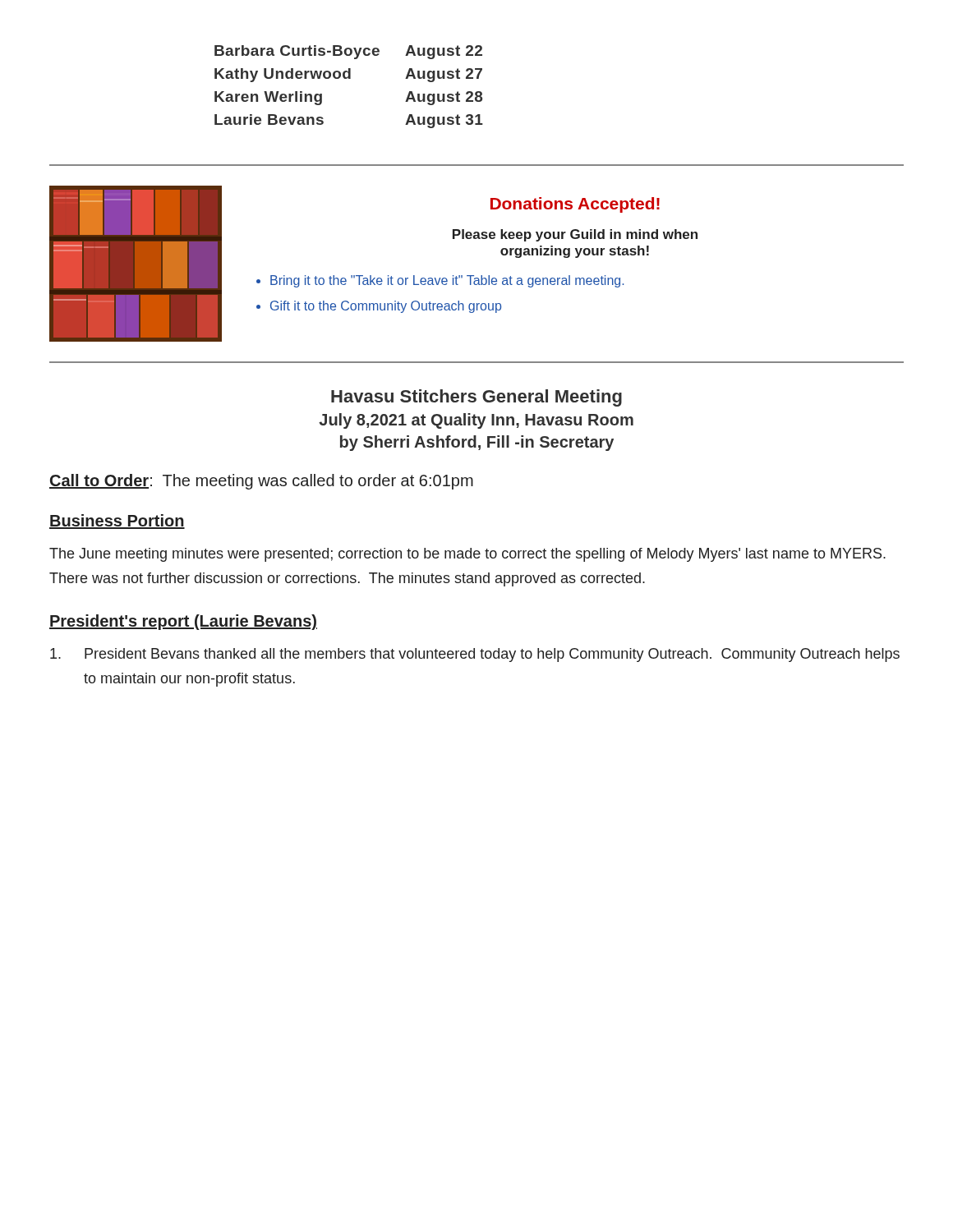953x1232 pixels.
Task: Click on the section header with the text "President's report (Laurie Bevans)"
Action: 183,621
